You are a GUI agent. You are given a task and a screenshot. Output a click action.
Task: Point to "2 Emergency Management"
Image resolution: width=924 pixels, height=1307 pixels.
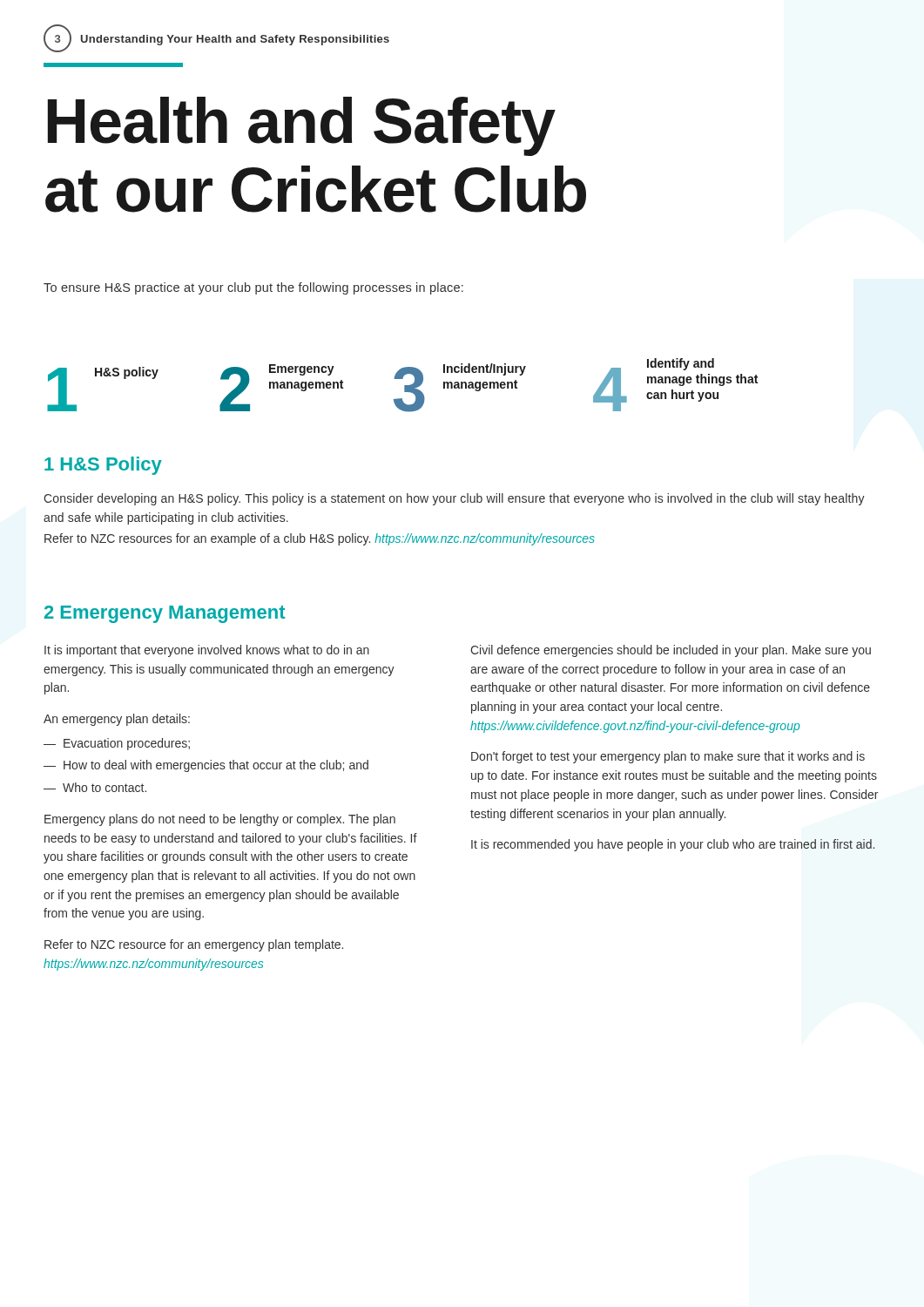pyautogui.click(x=164, y=613)
